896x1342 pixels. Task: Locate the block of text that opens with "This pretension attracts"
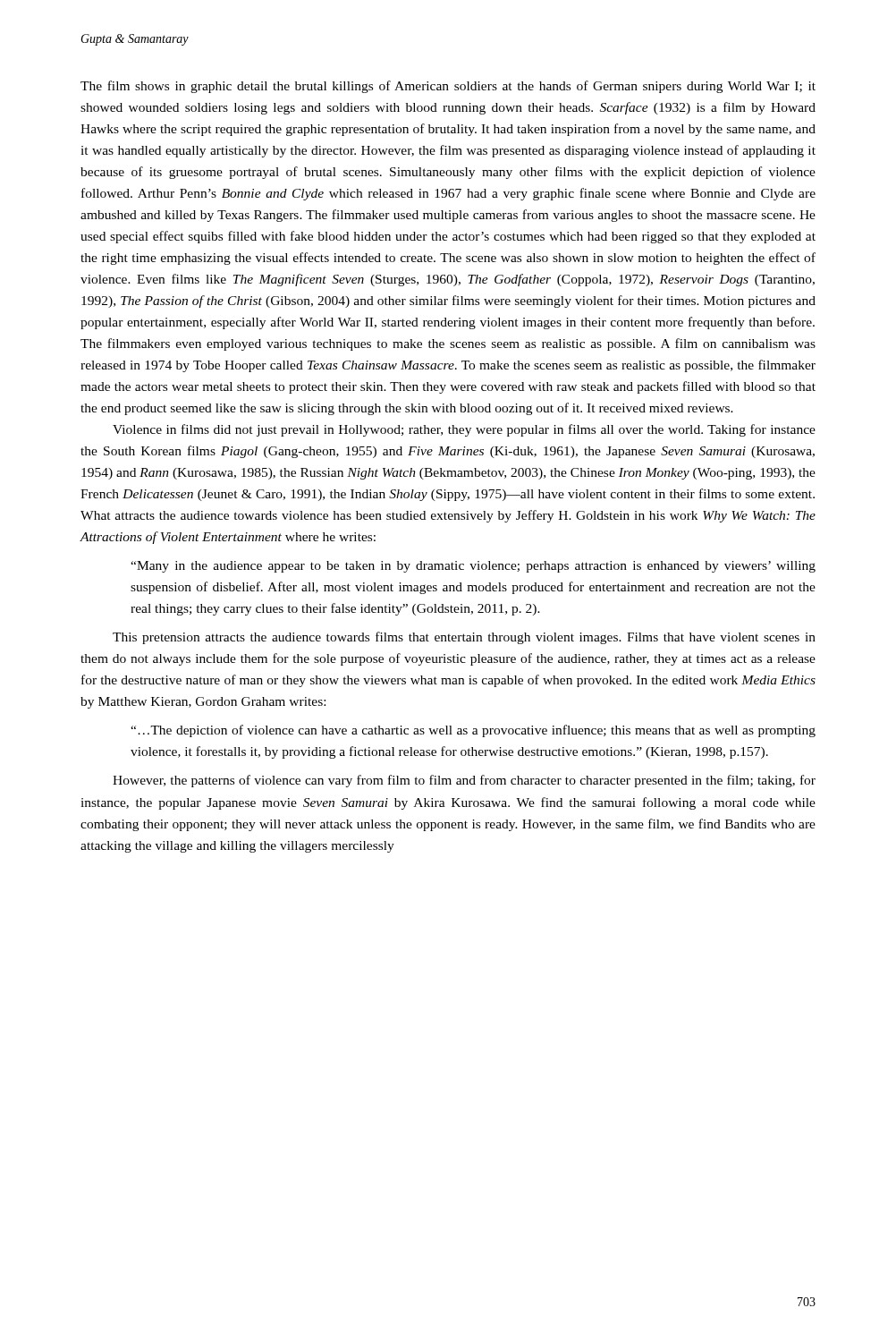tap(448, 670)
